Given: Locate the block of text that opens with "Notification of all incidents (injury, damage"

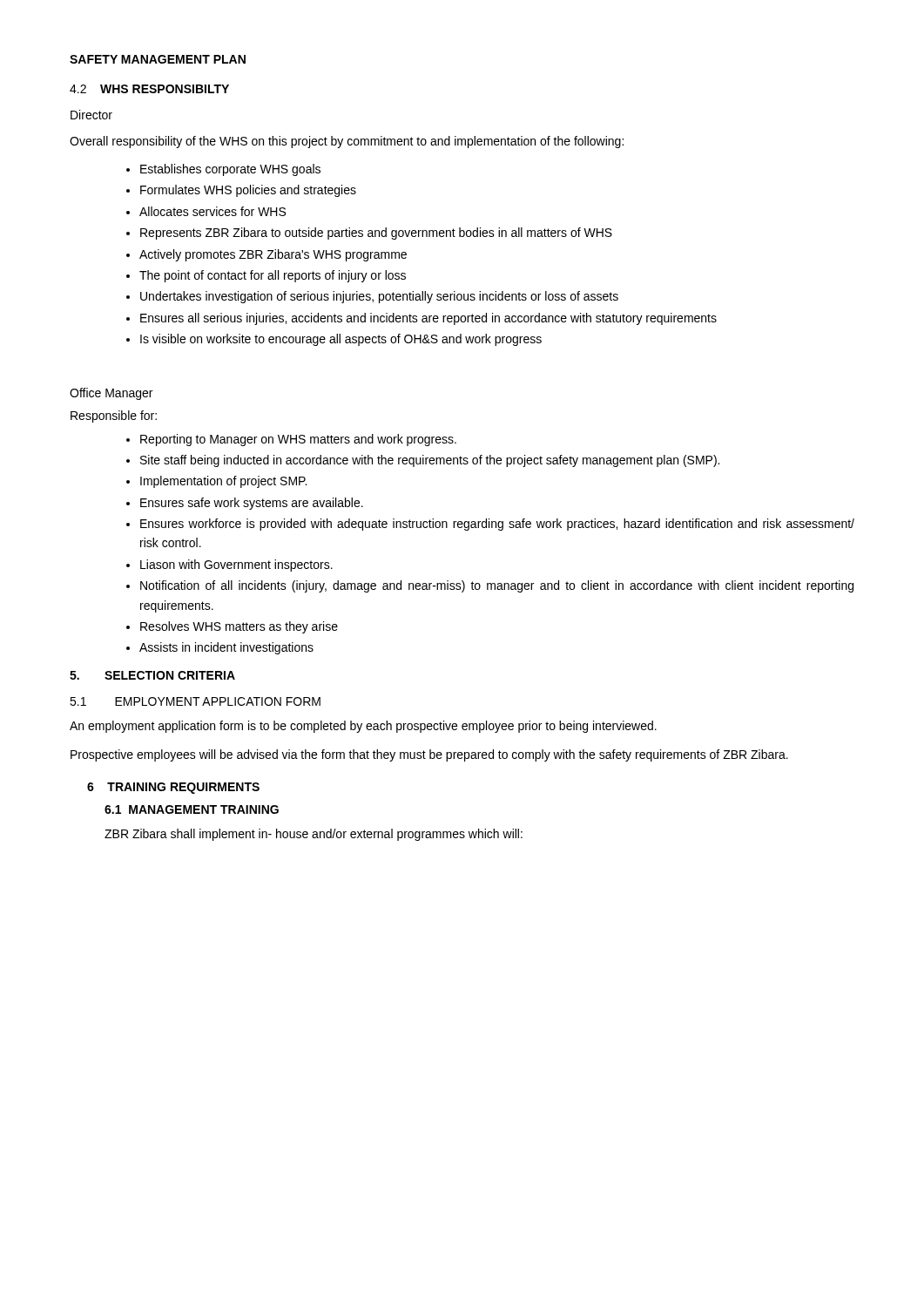Looking at the screenshot, I should coord(497,595).
